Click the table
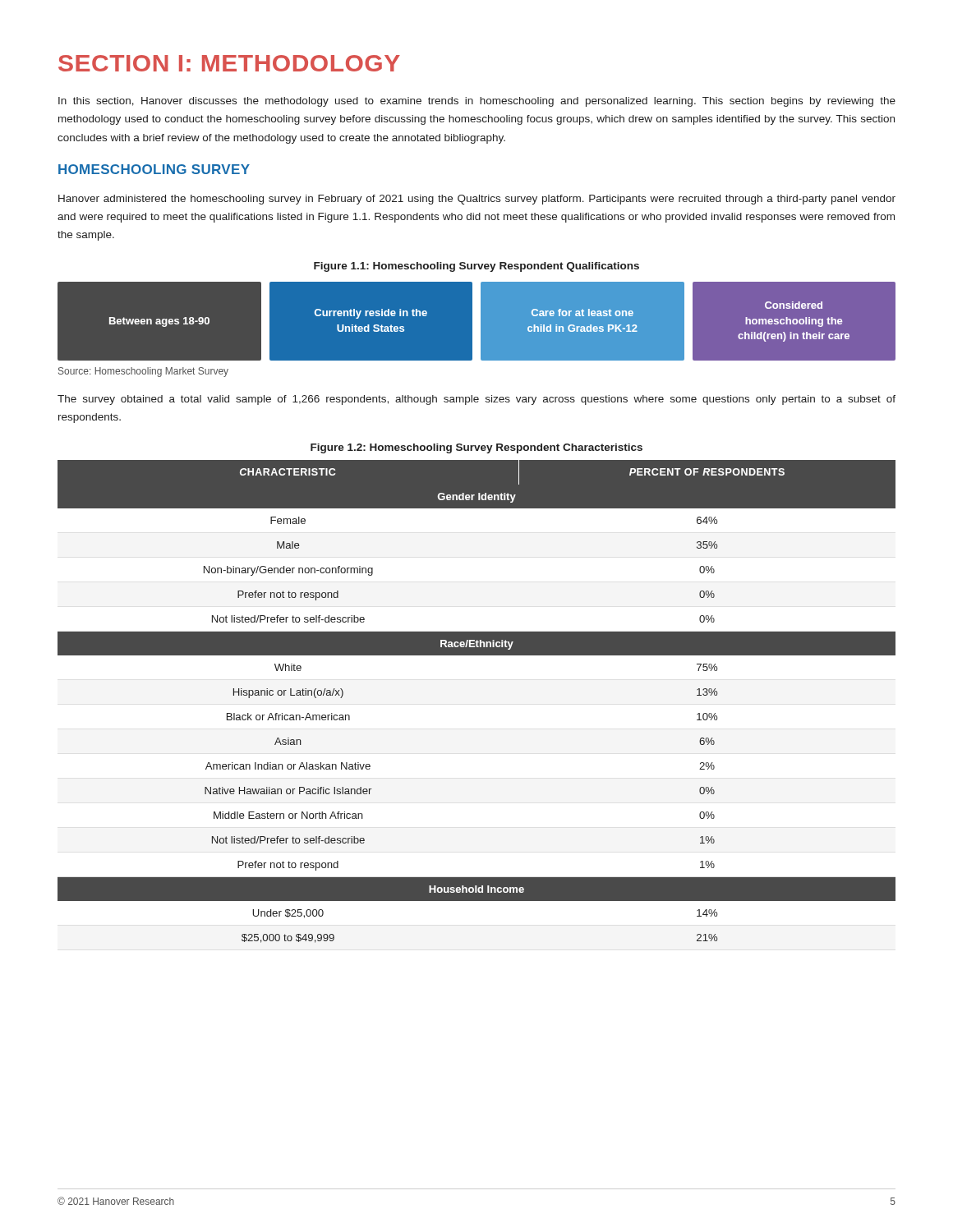Viewport: 953px width, 1232px height. tap(476, 705)
